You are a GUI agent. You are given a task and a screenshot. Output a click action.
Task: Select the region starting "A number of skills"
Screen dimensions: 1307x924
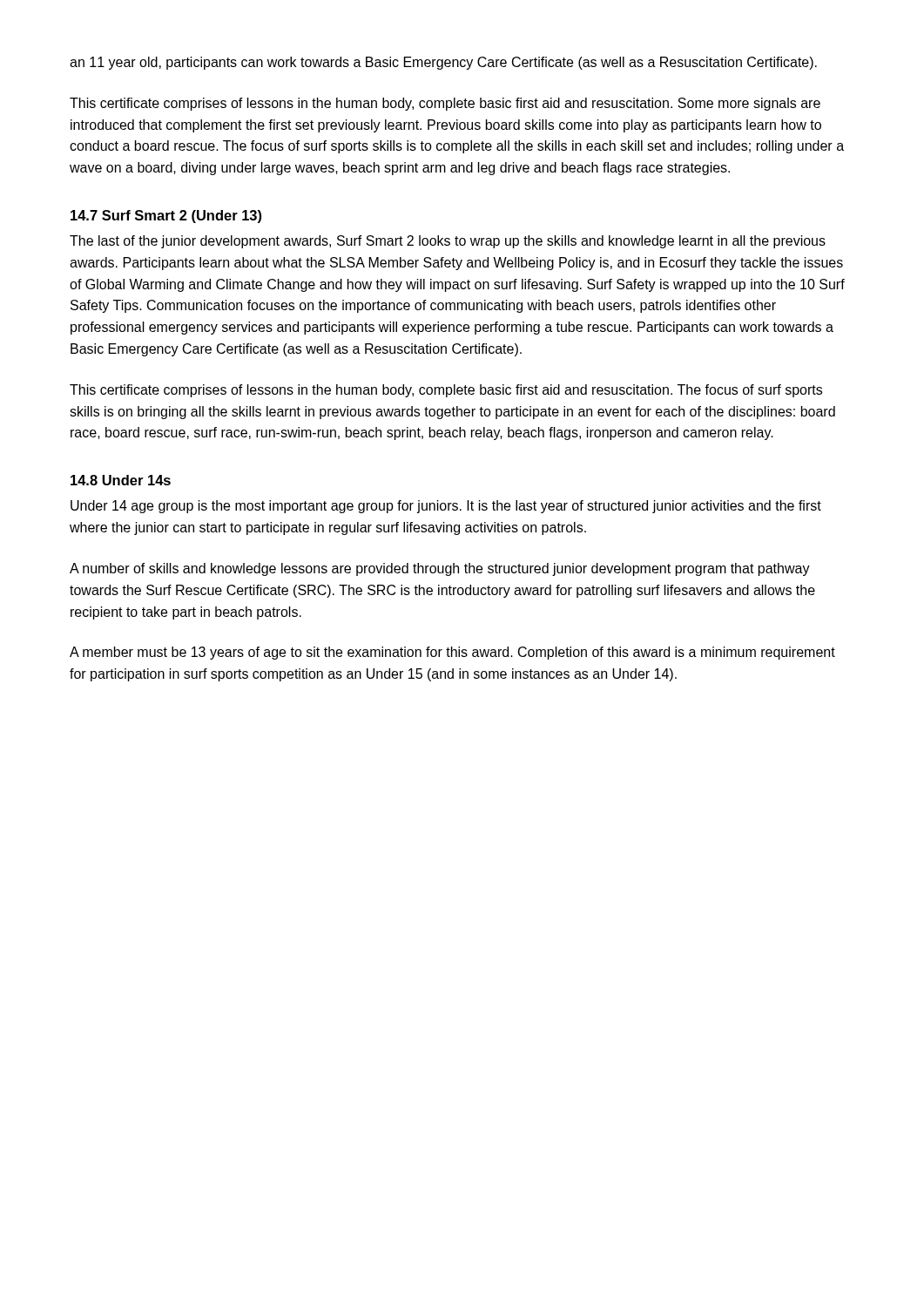point(442,590)
